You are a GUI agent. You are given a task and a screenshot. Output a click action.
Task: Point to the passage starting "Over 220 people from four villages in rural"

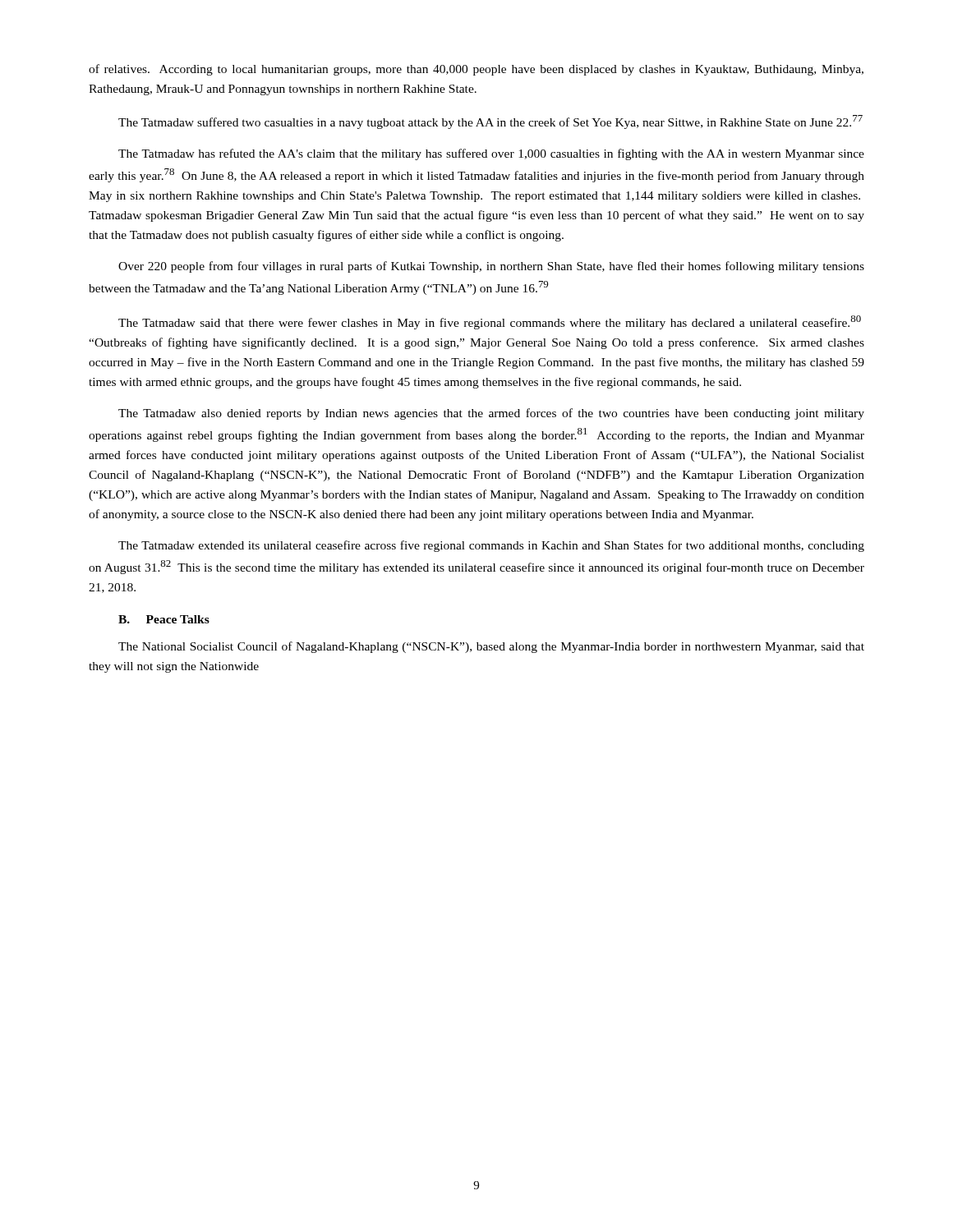[x=476, y=277]
